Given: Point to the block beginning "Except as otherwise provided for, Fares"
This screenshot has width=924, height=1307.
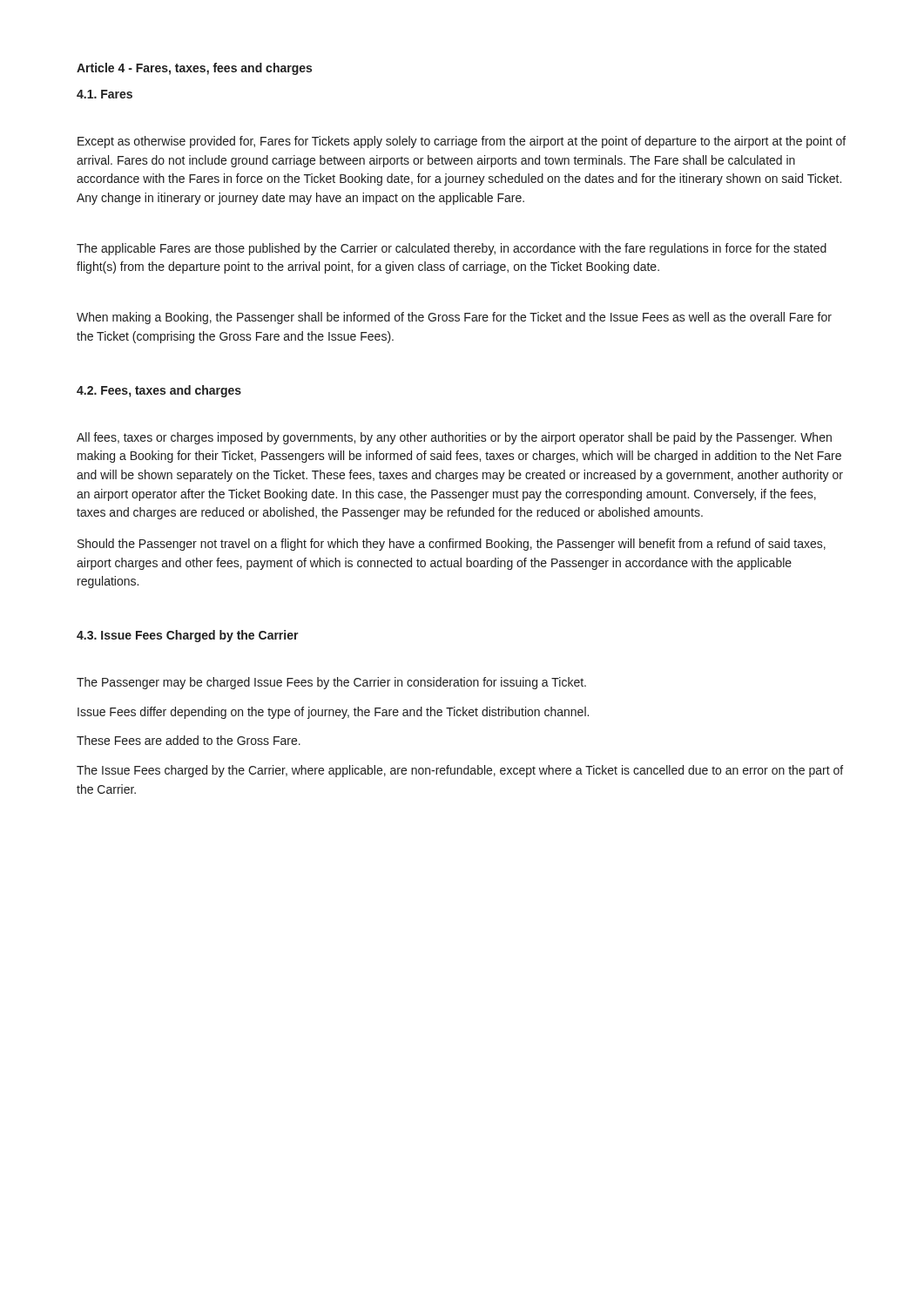Looking at the screenshot, I should tap(461, 170).
